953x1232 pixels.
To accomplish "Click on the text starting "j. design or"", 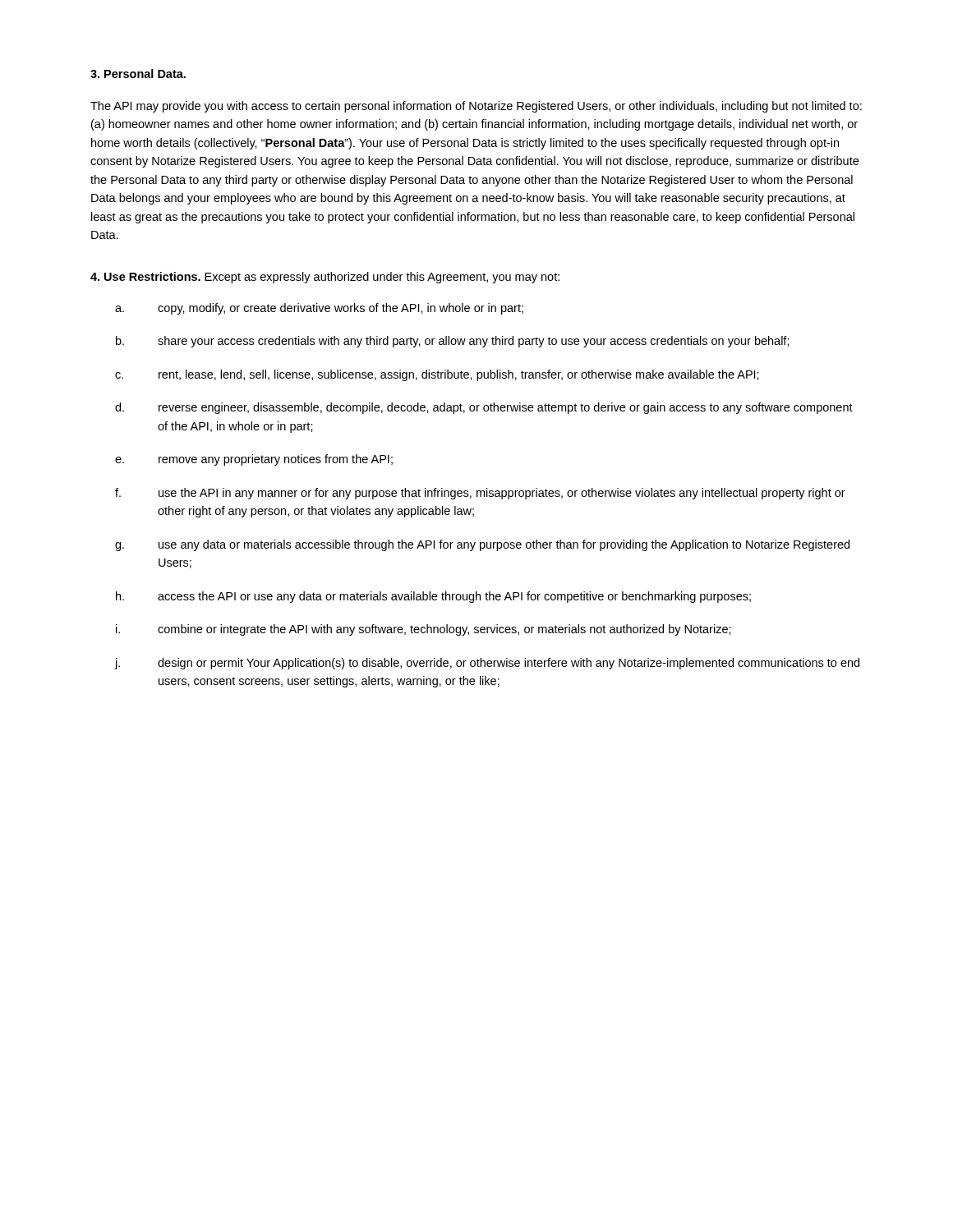I will click(x=476, y=672).
